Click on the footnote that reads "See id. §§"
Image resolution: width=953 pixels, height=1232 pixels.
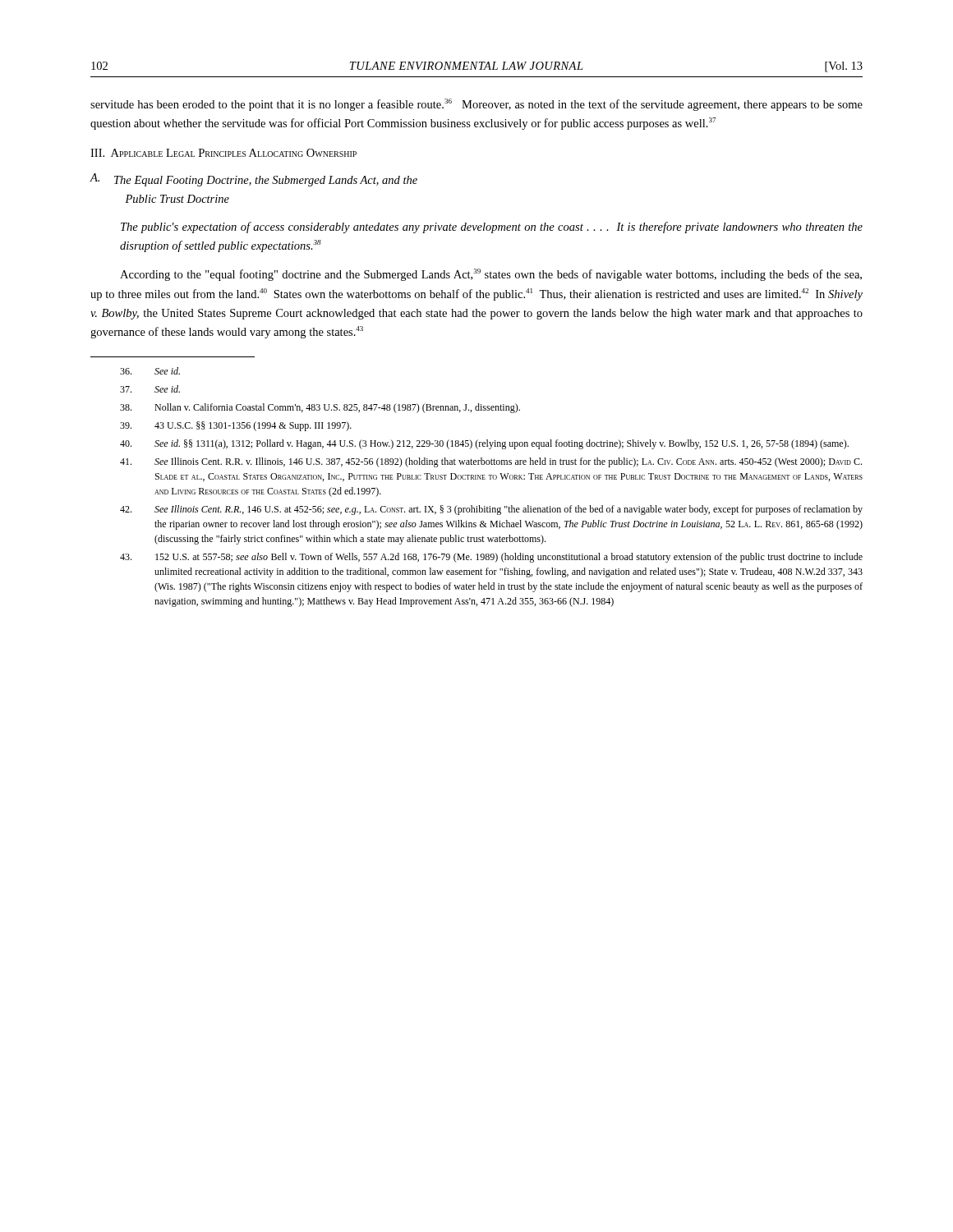pyautogui.click(x=476, y=444)
